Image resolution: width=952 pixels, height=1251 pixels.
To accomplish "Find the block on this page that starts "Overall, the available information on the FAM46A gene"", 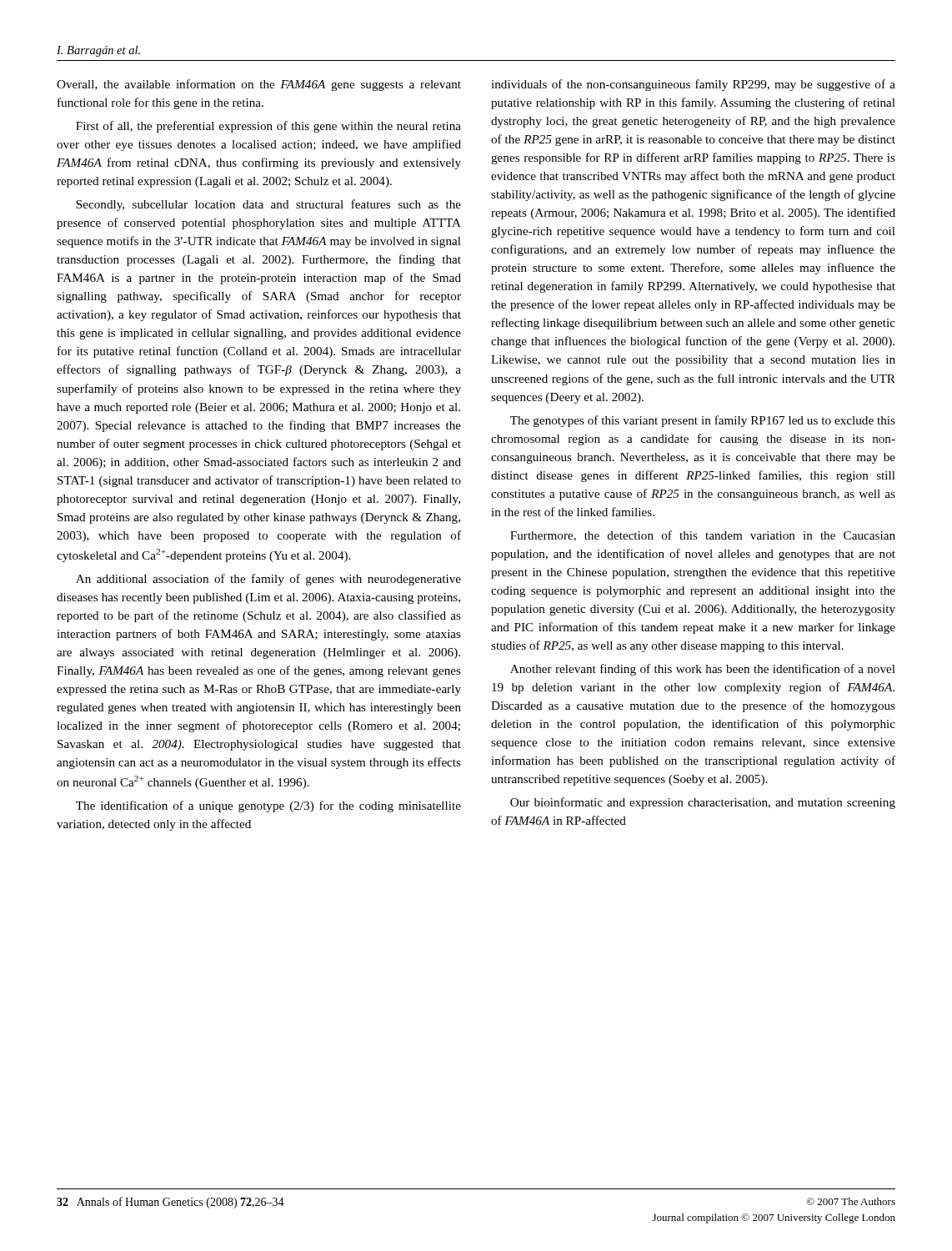I will point(259,454).
